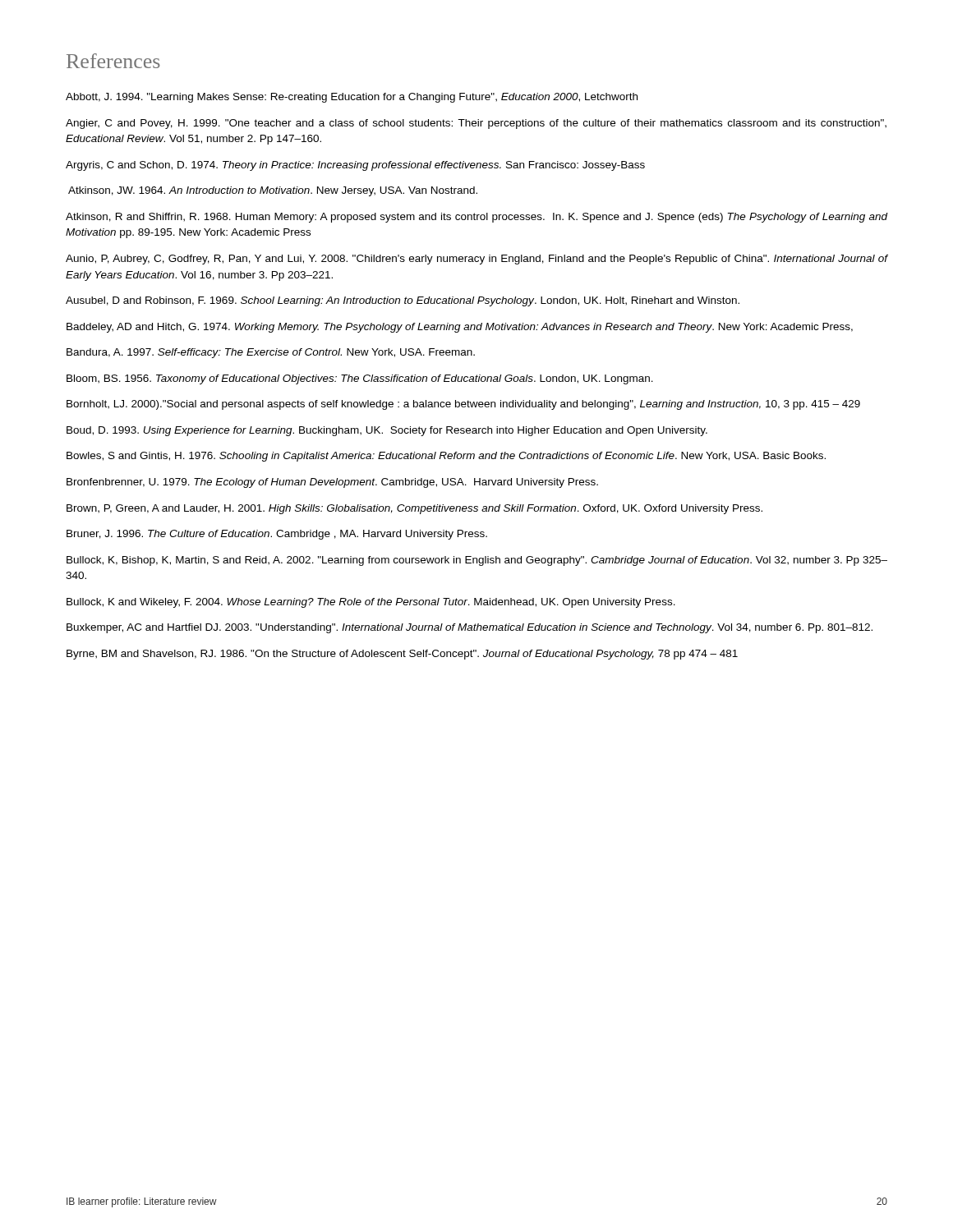This screenshot has width=953, height=1232.
Task: Find the block starting "Bowles, S and Gintis, H. 1976. Schooling"
Action: (446, 456)
